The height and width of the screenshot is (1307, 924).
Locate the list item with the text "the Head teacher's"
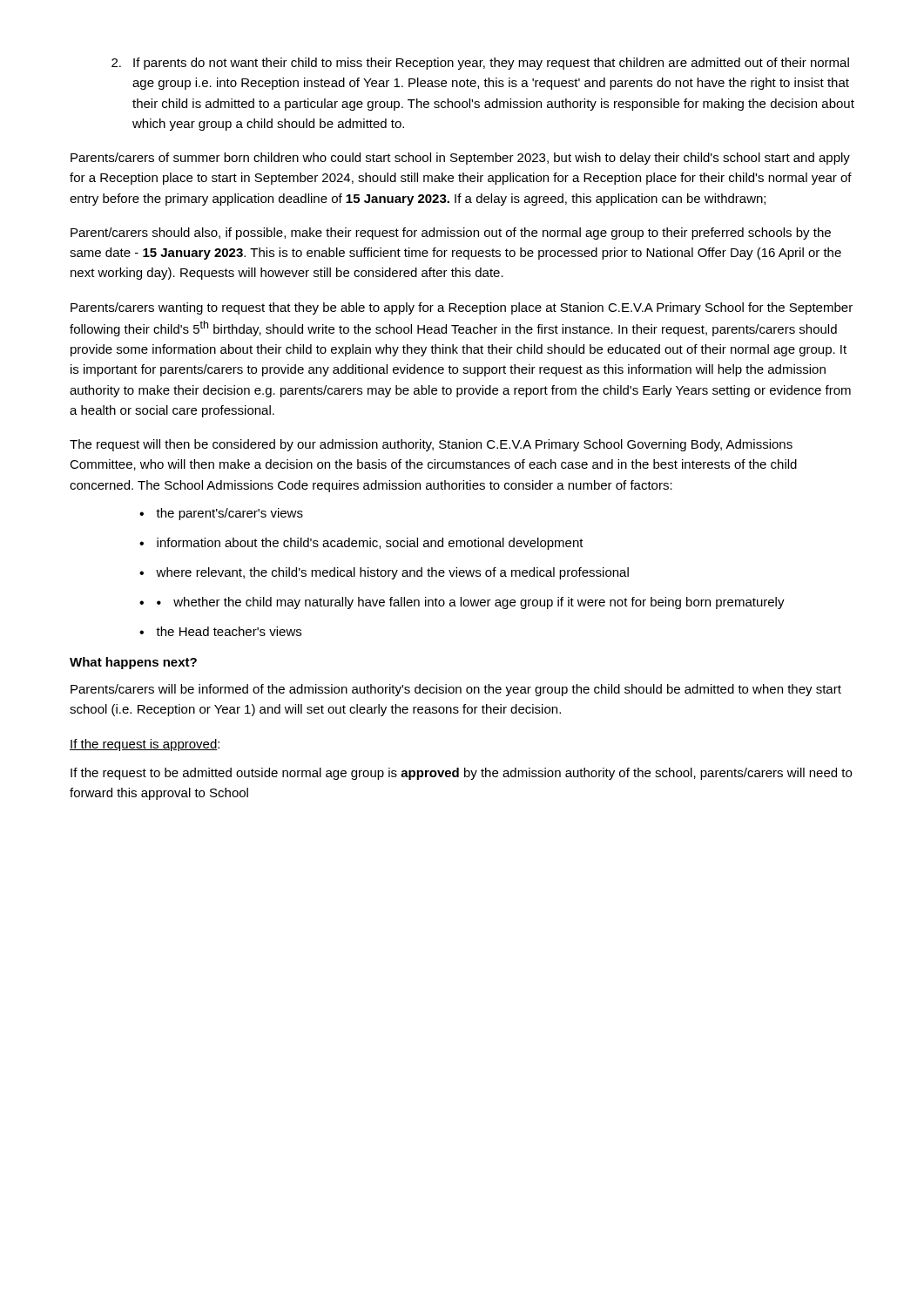point(229,631)
